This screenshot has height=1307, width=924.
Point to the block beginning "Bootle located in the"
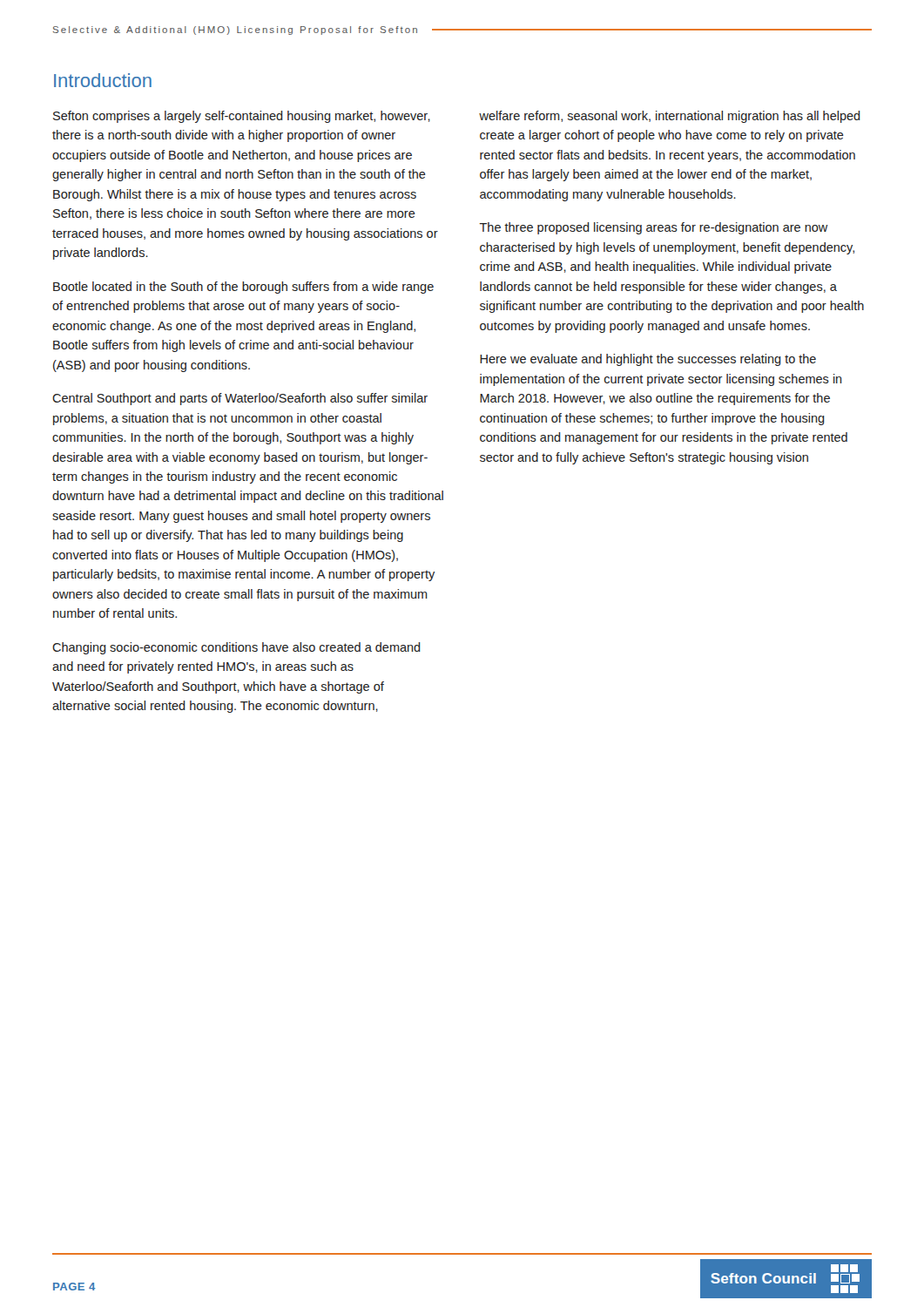coord(243,326)
